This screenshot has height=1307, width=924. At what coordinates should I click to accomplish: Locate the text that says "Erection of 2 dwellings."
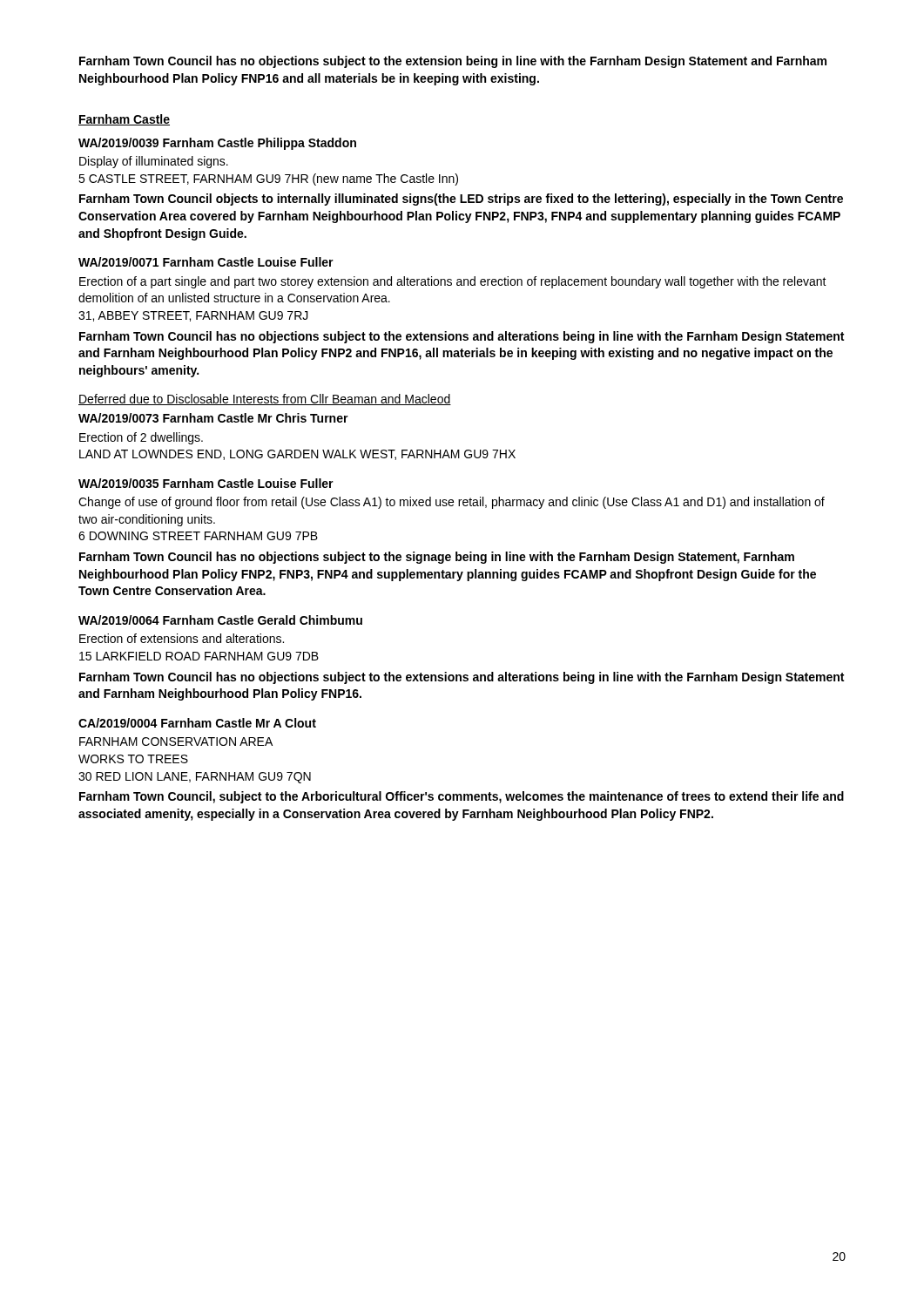[x=462, y=438]
